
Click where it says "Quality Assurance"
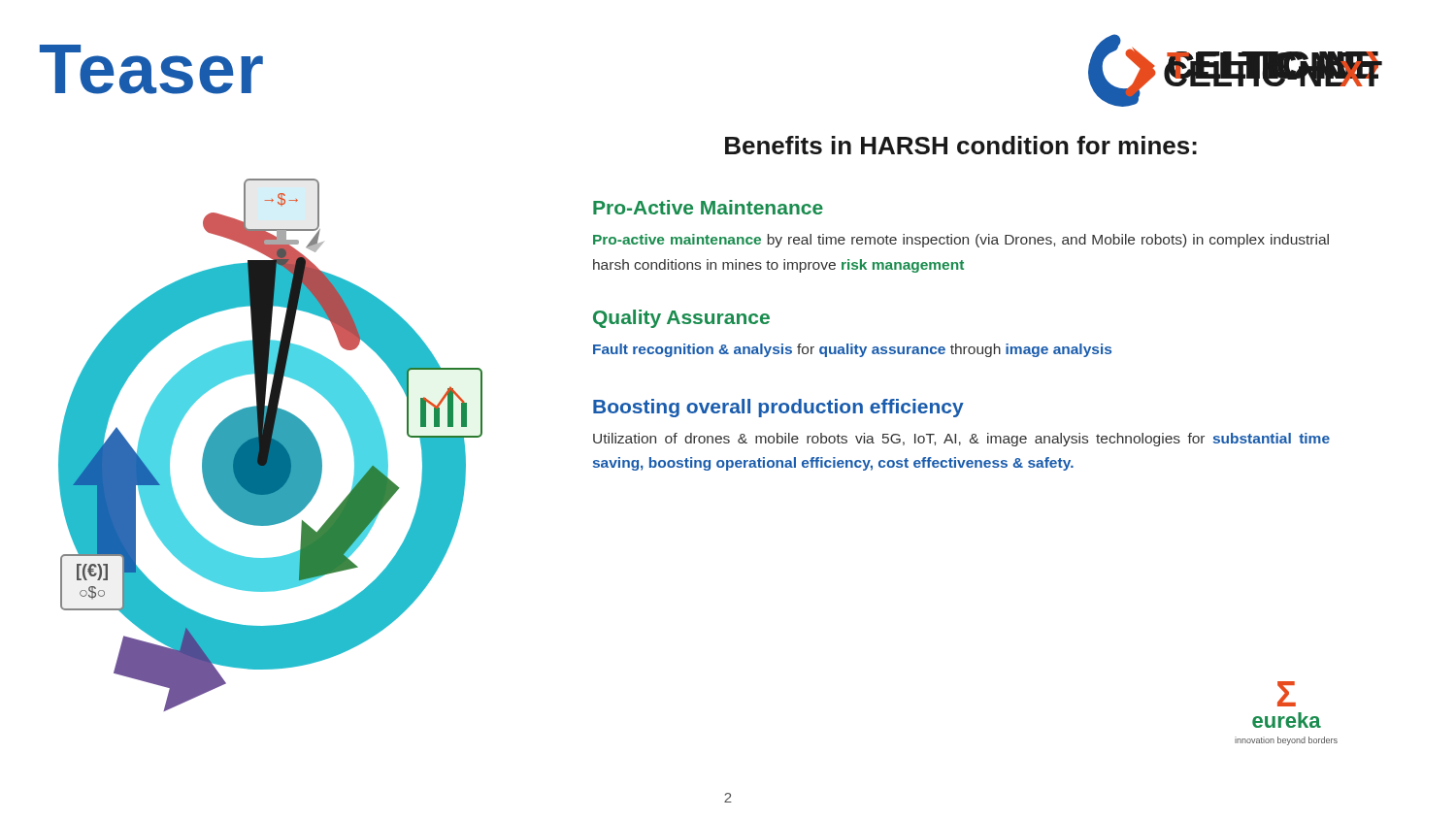tap(681, 317)
